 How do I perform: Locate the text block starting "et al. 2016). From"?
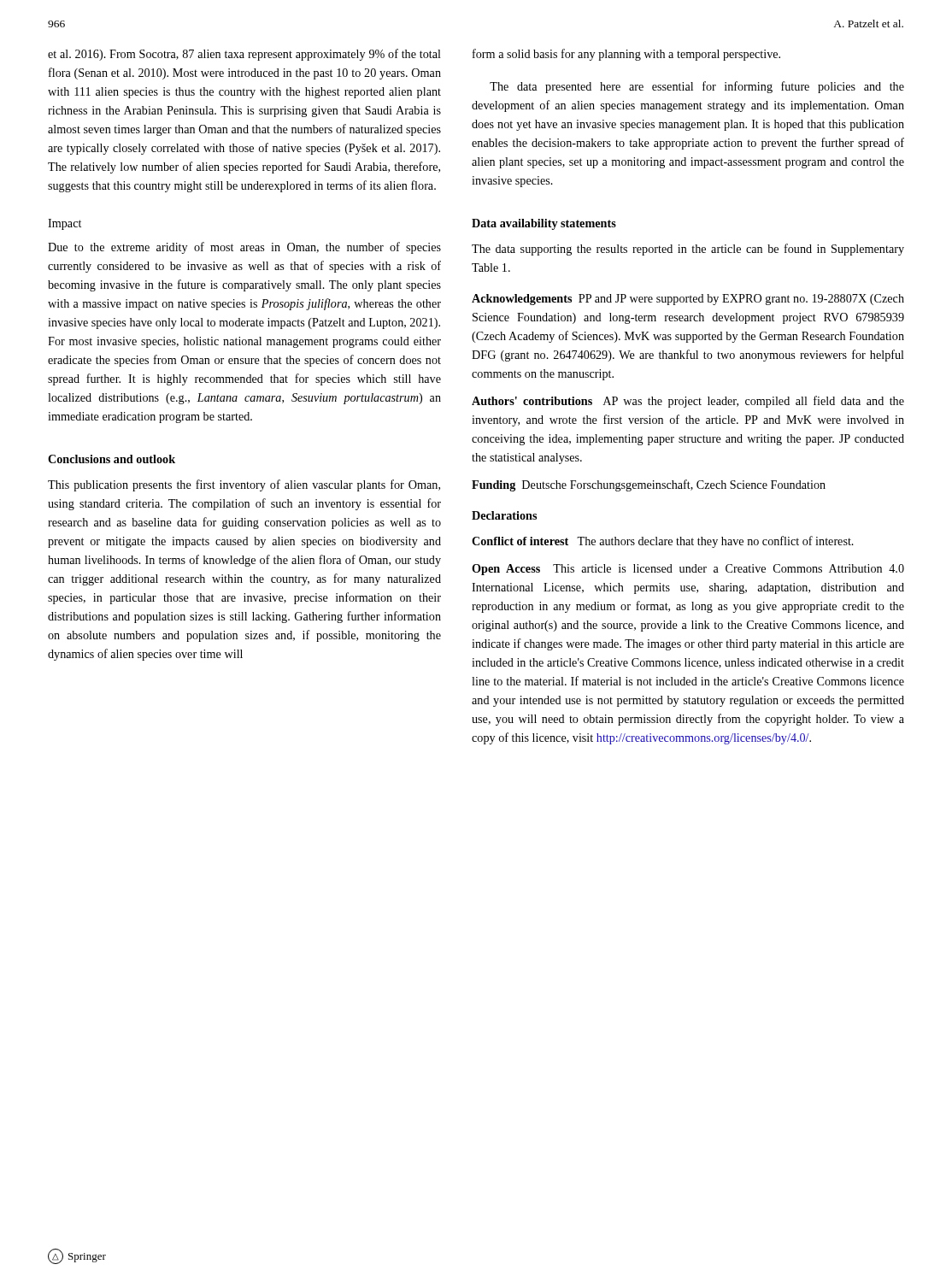click(x=244, y=120)
